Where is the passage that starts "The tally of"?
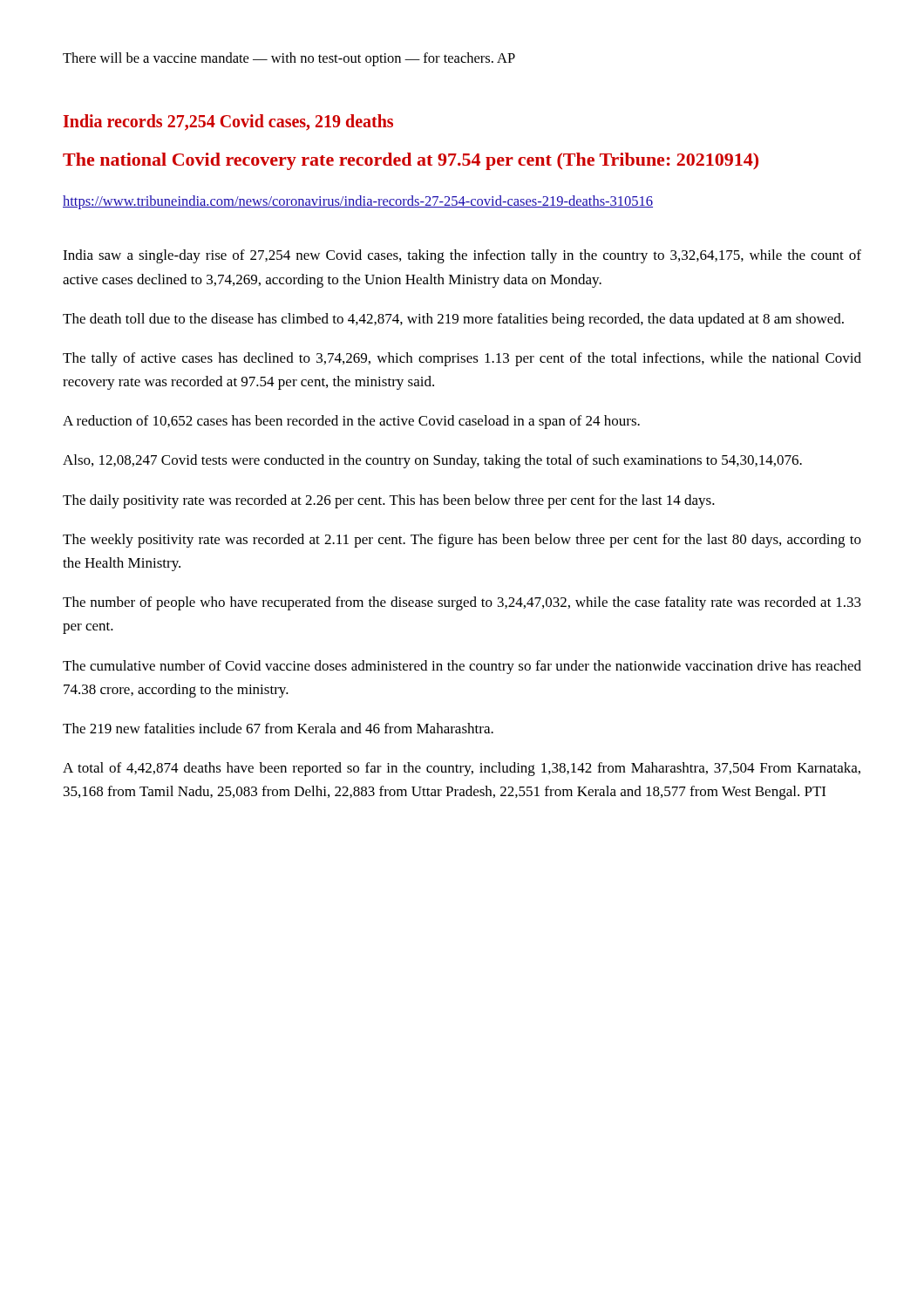 462,370
